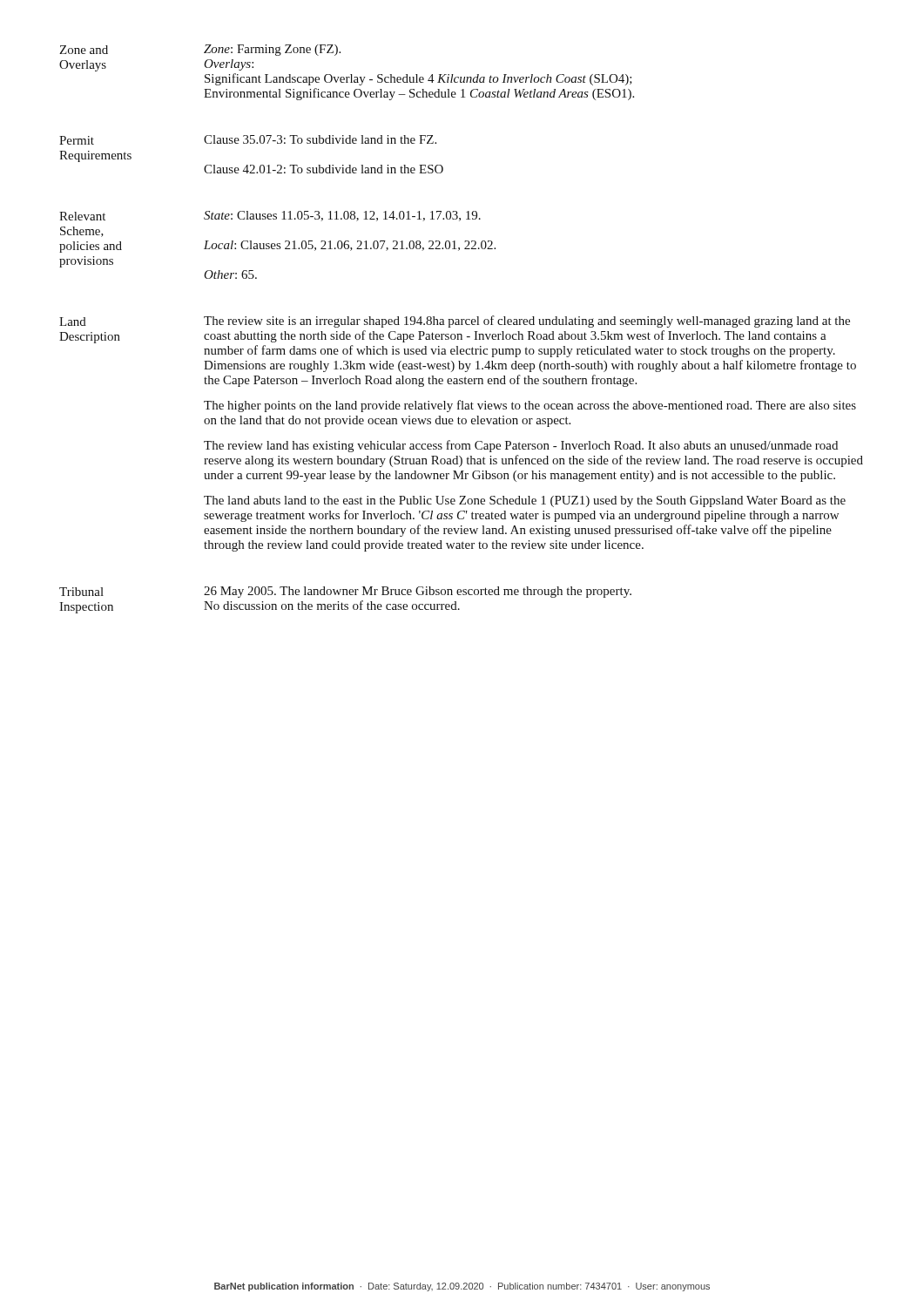924x1307 pixels.
Task: Locate the block of text that opens with "Zone andOverlays Zone:"
Action: 462,71
